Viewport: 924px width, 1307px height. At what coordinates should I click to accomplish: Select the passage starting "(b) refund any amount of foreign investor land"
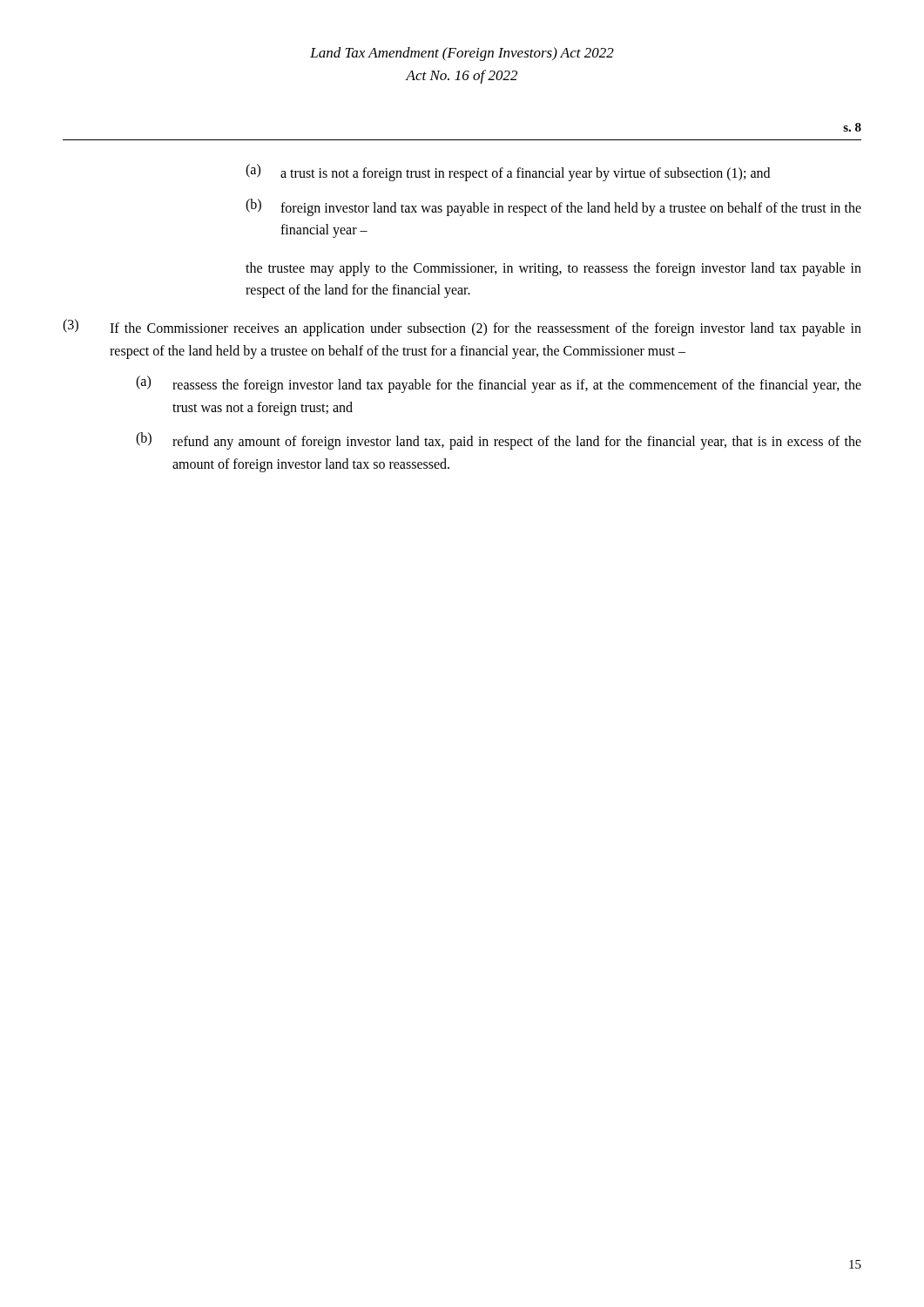coord(499,453)
